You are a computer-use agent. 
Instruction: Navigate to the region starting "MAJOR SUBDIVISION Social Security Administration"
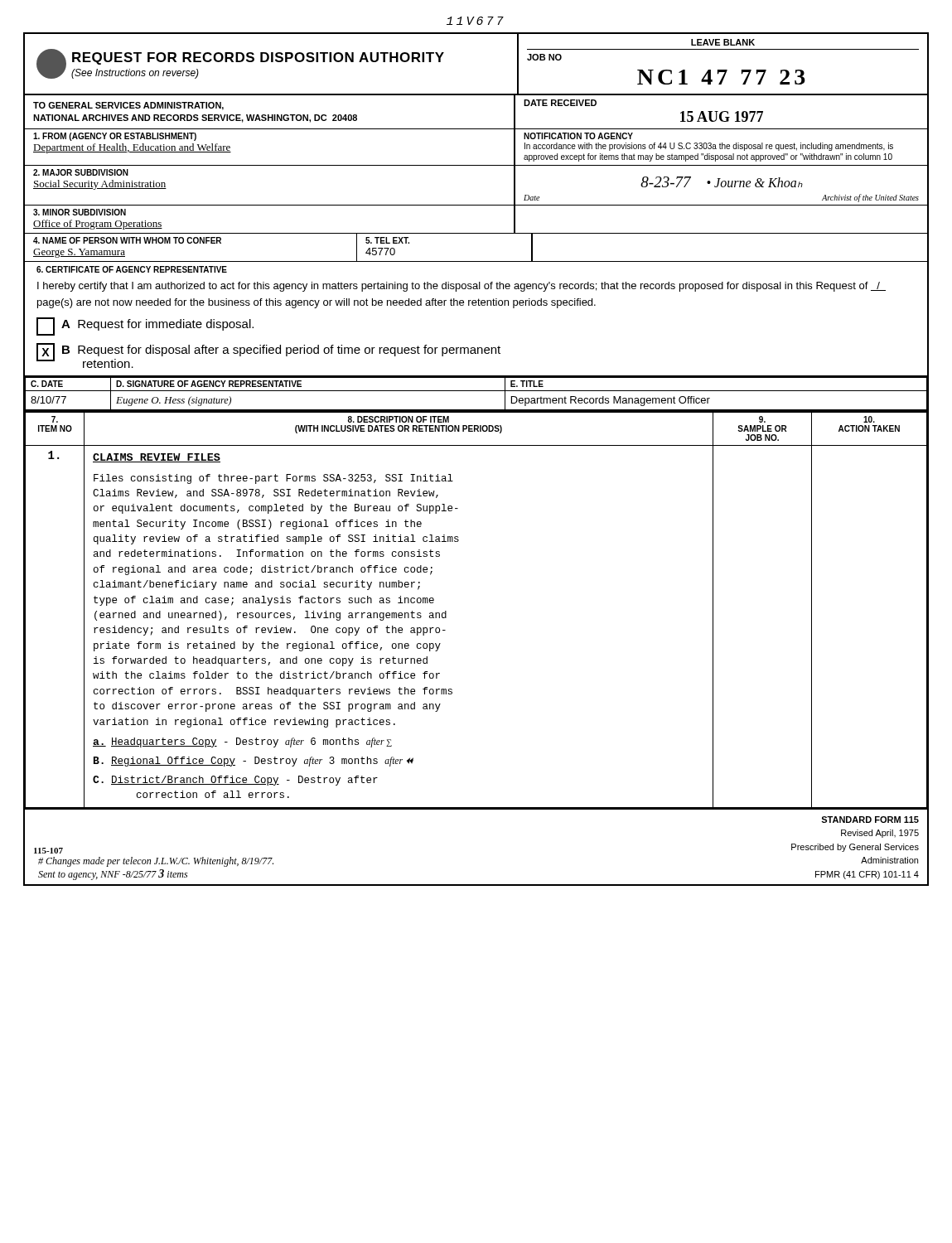[x=81, y=172]
